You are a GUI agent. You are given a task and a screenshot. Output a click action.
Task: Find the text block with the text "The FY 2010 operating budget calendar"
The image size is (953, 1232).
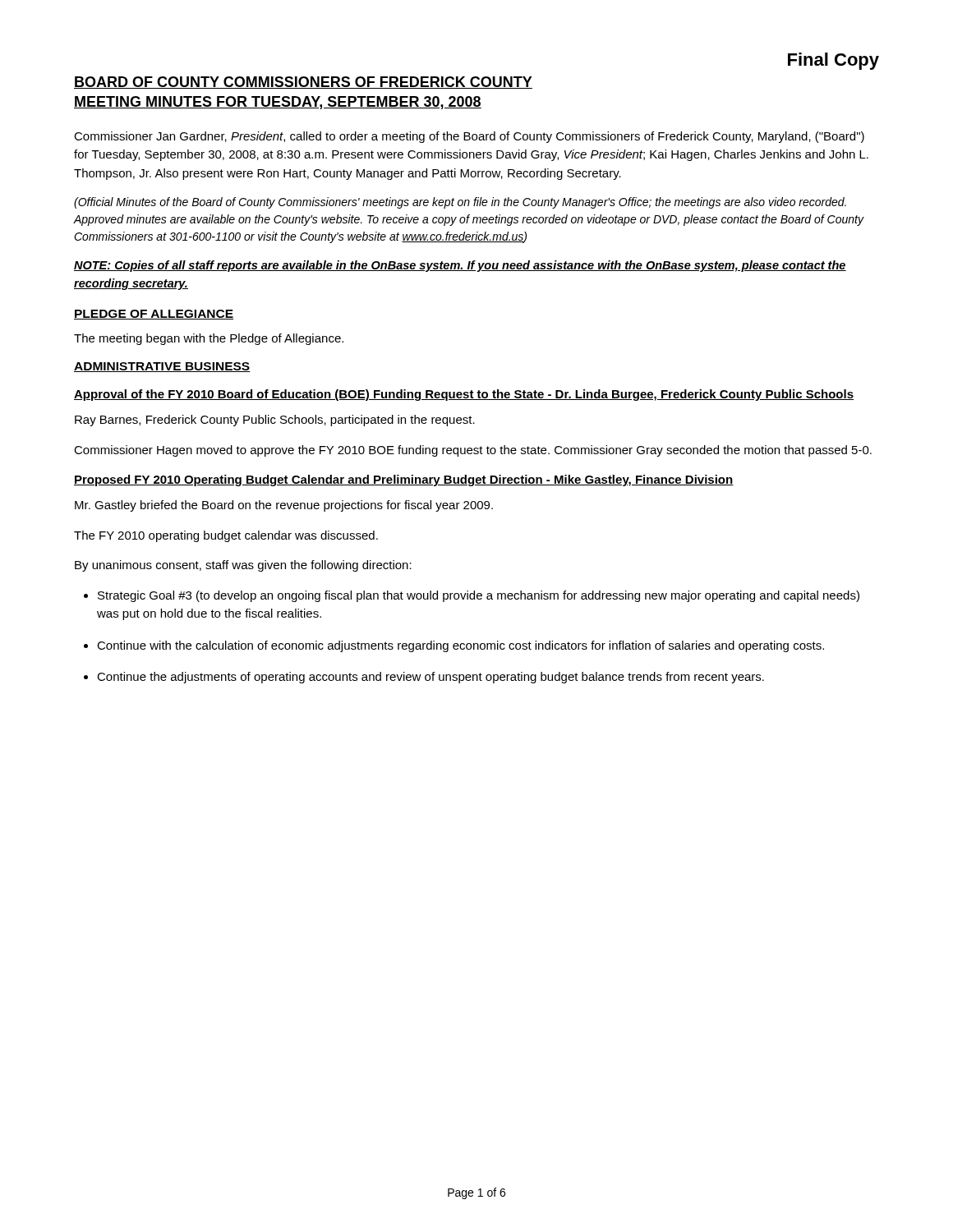point(226,535)
